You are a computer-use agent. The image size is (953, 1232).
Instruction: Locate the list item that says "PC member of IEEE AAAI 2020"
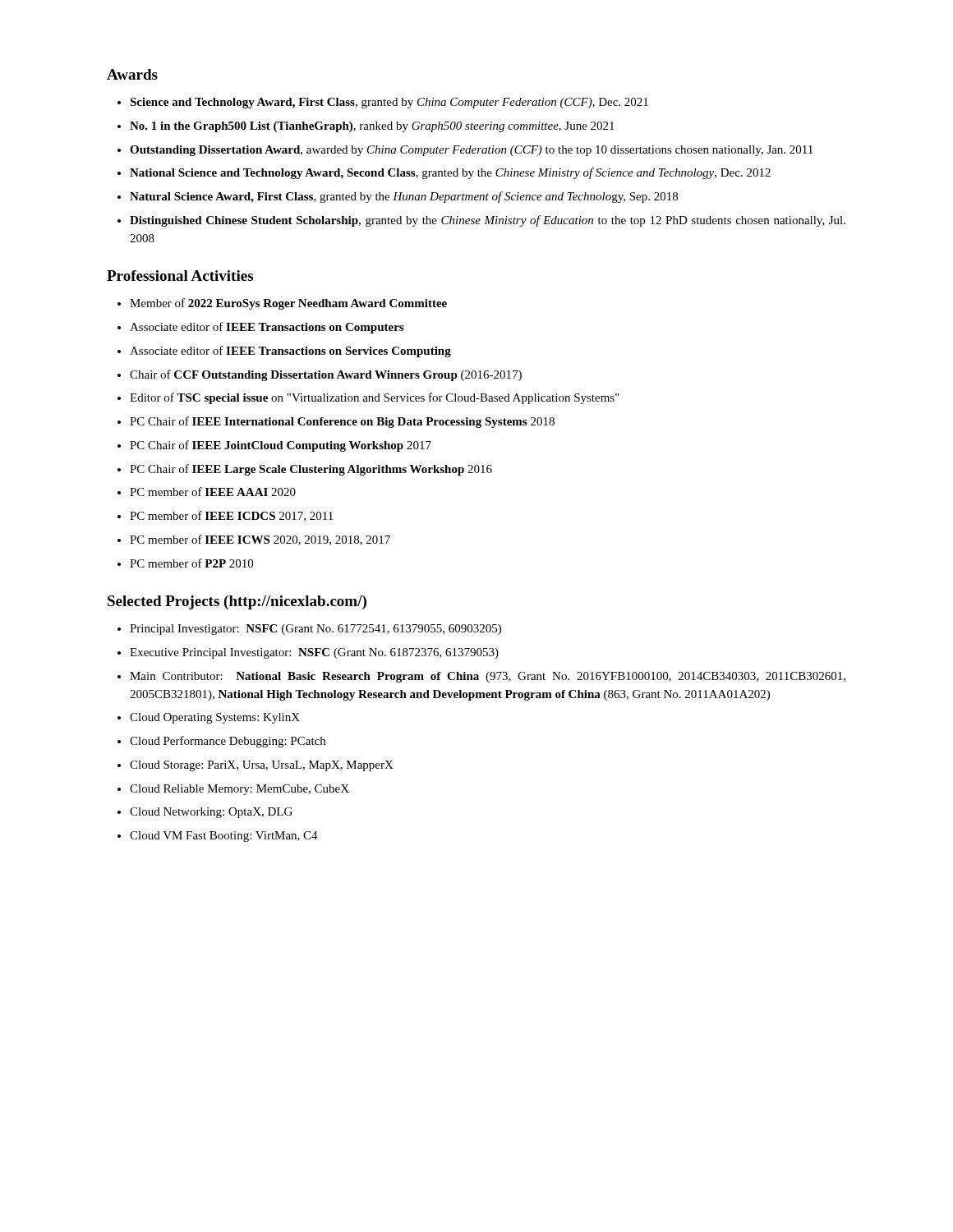coord(213,492)
